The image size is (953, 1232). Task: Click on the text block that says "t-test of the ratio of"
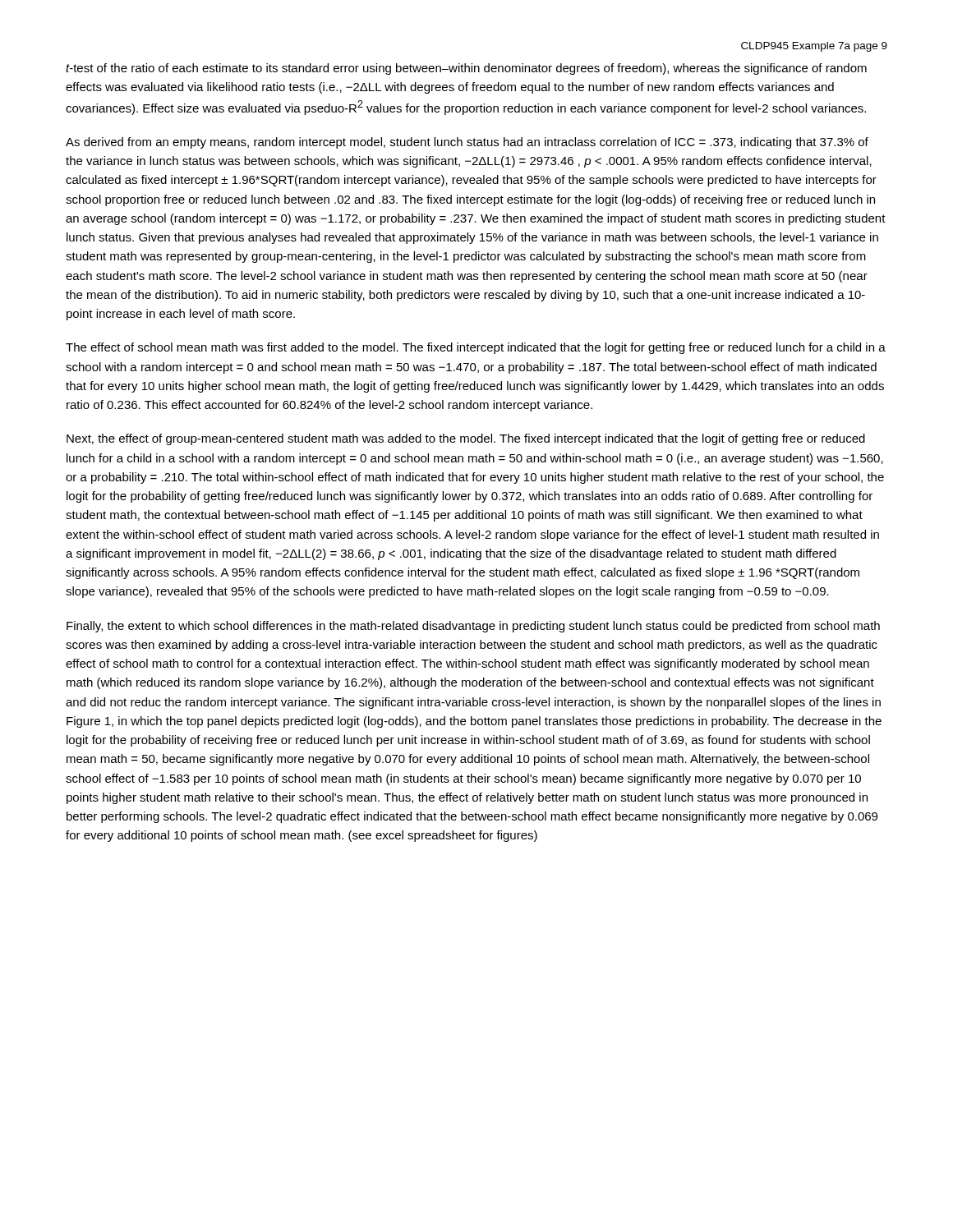point(466,88)
